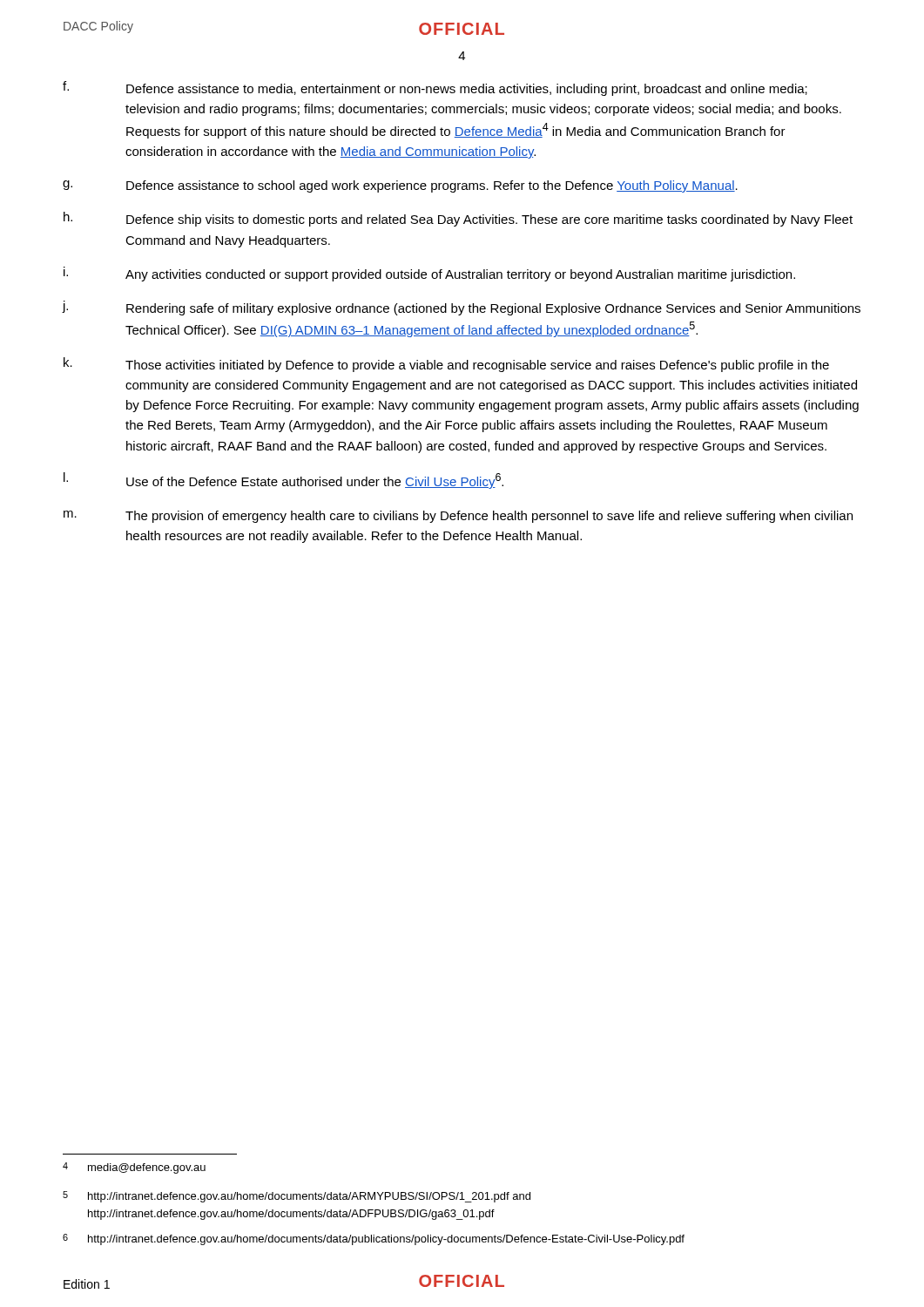This screenshot has height=1307, width=924.
Task: Point to the text block starting "6 http://intranet.defence.gov.au/home/documents/data/publications/policy-documents/Defence-Estate-Civil-Use-Policy.pdf"
Action: click(x=374, y=1240)
